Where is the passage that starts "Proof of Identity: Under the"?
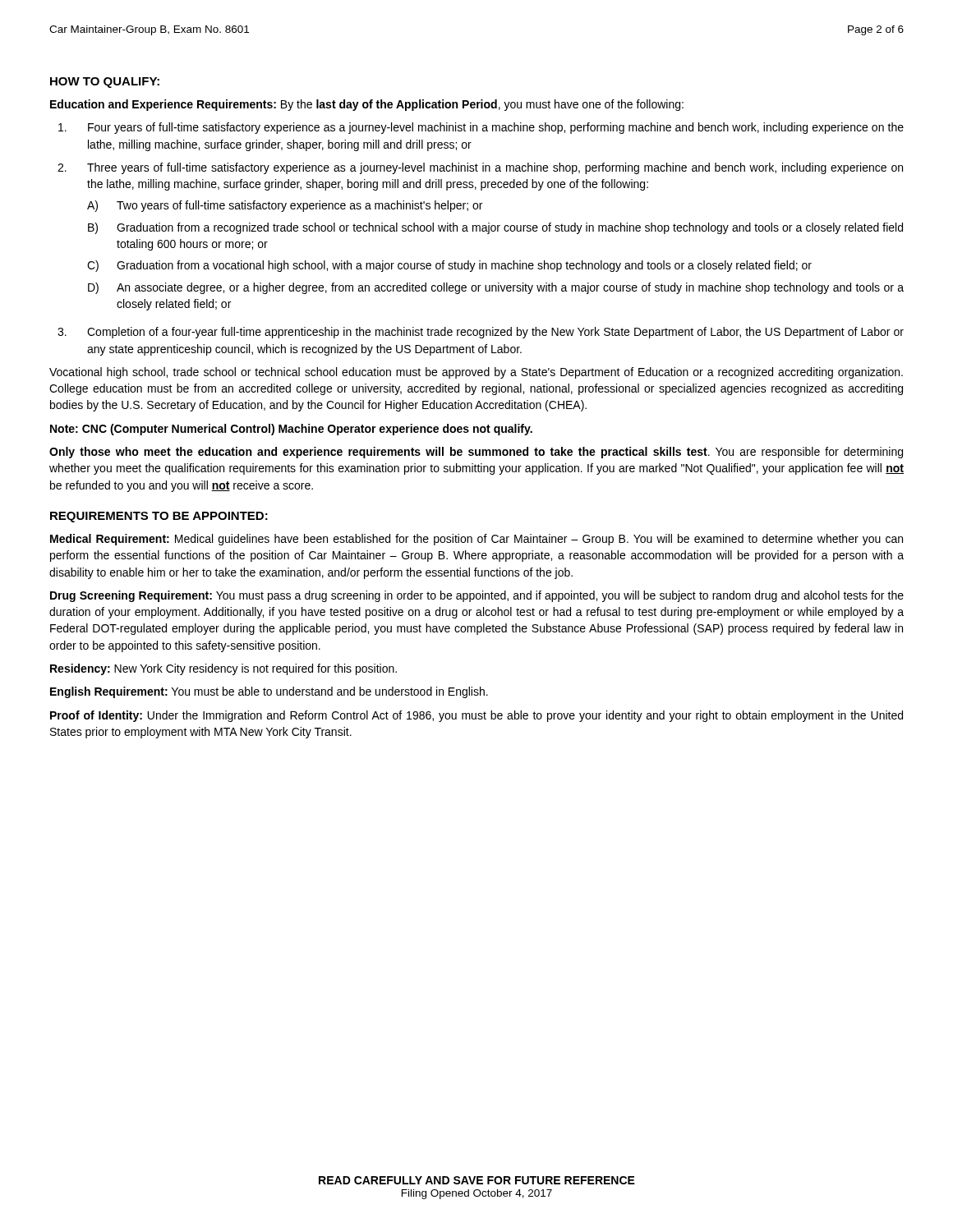The image size is (953, 1232). (476, 723)
